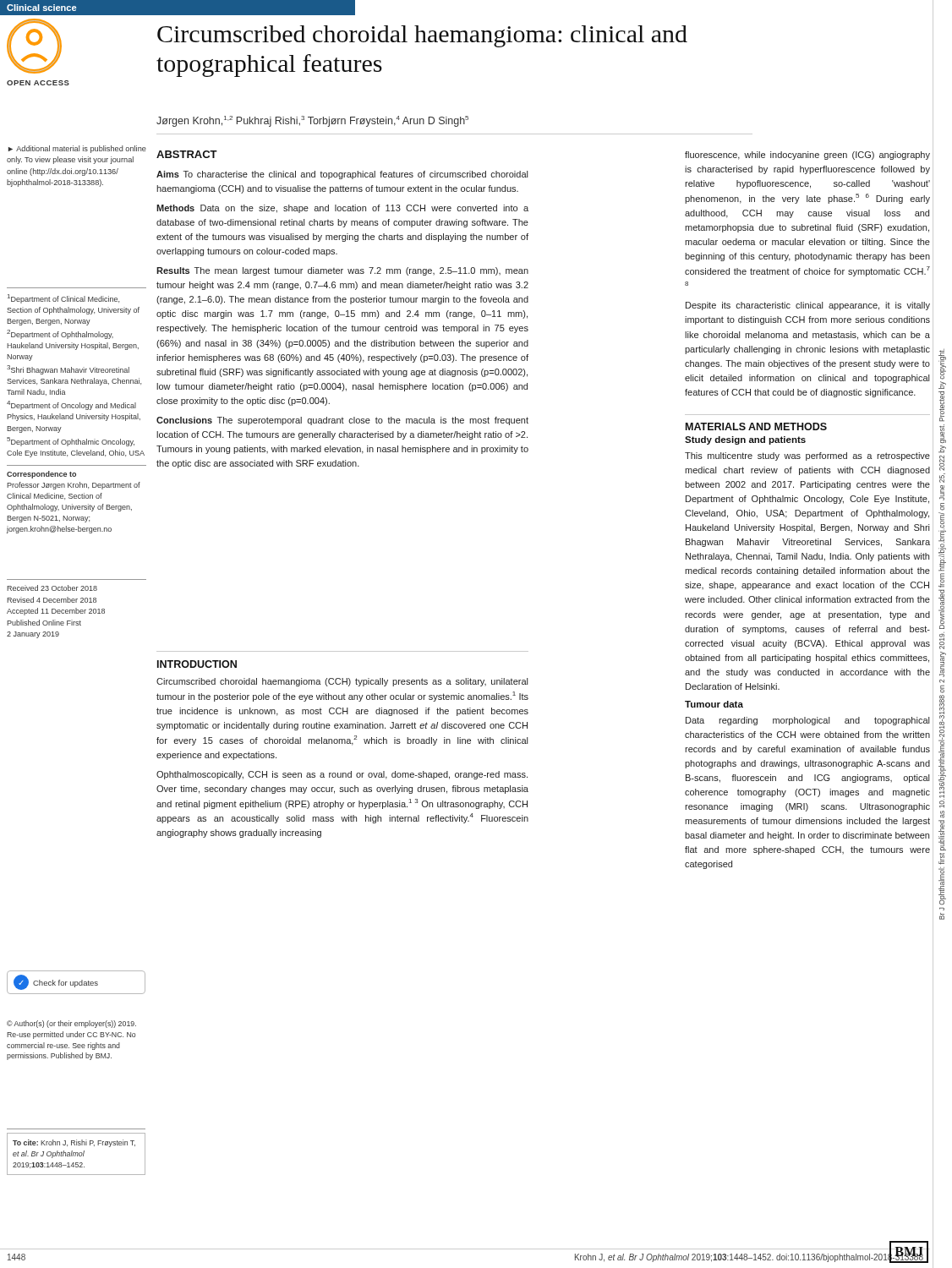This screenshot has height=1268, width=952.
Task: Navigate to the element starting "Circumscribed choroidal haemangioma: clinical and topographical features"
Action: point(422,48)
